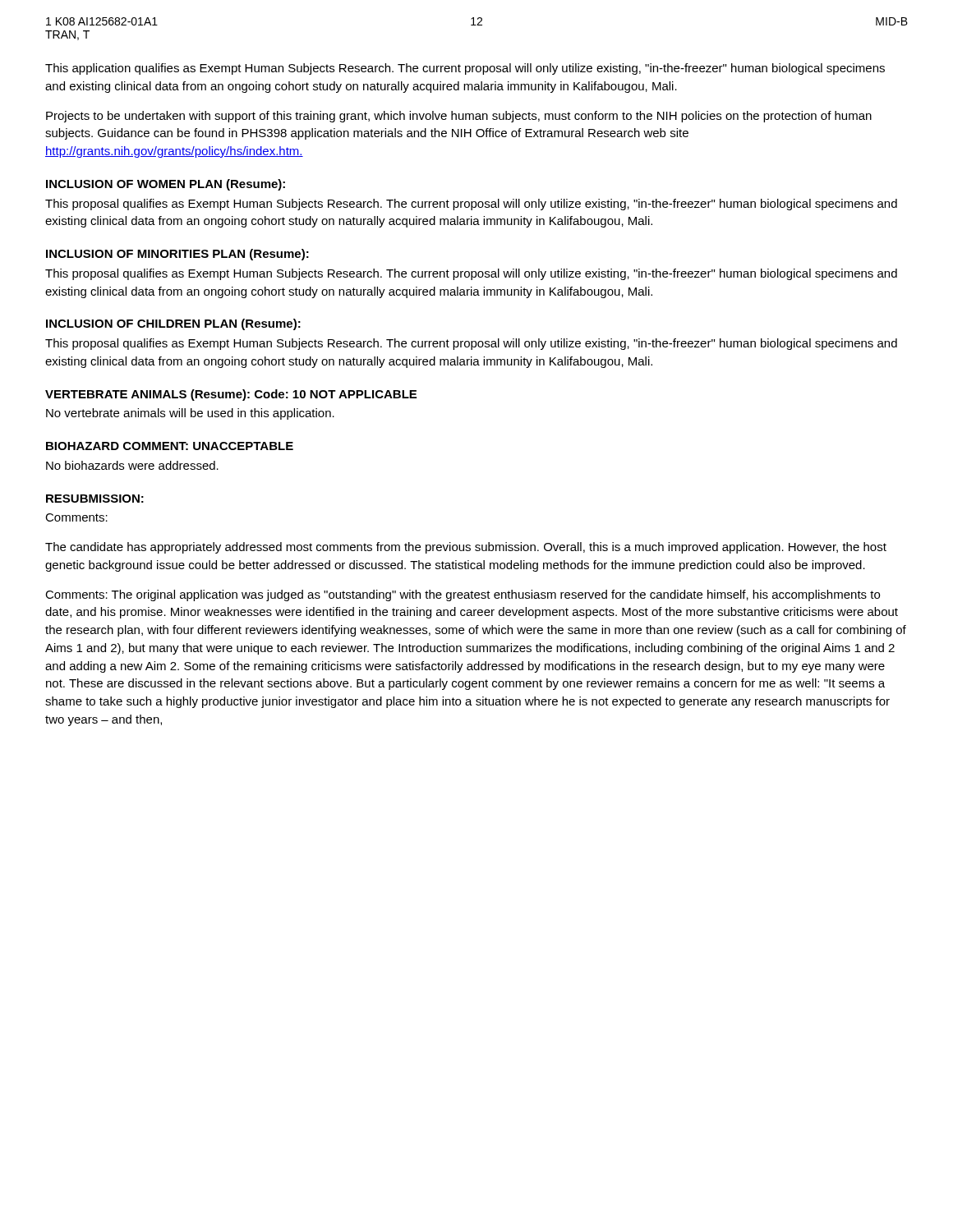The width and height of the screenshot is (953, 1232).
Task: Locate the text block containing "This application qualifies as Exempt Human"
Action: click(x=476, y=77)
